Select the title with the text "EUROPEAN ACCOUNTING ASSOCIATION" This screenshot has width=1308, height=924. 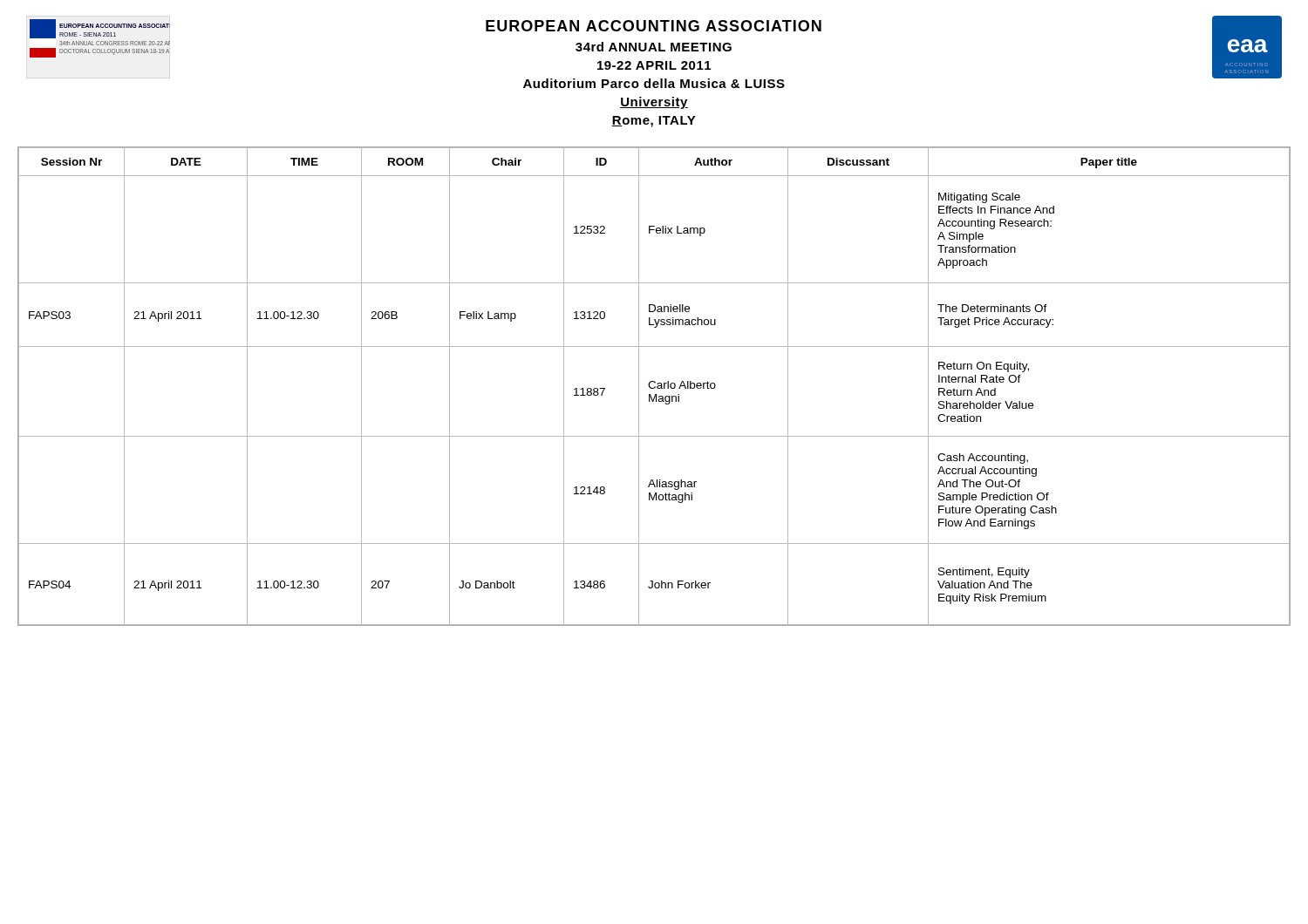[x=654, y=72]
